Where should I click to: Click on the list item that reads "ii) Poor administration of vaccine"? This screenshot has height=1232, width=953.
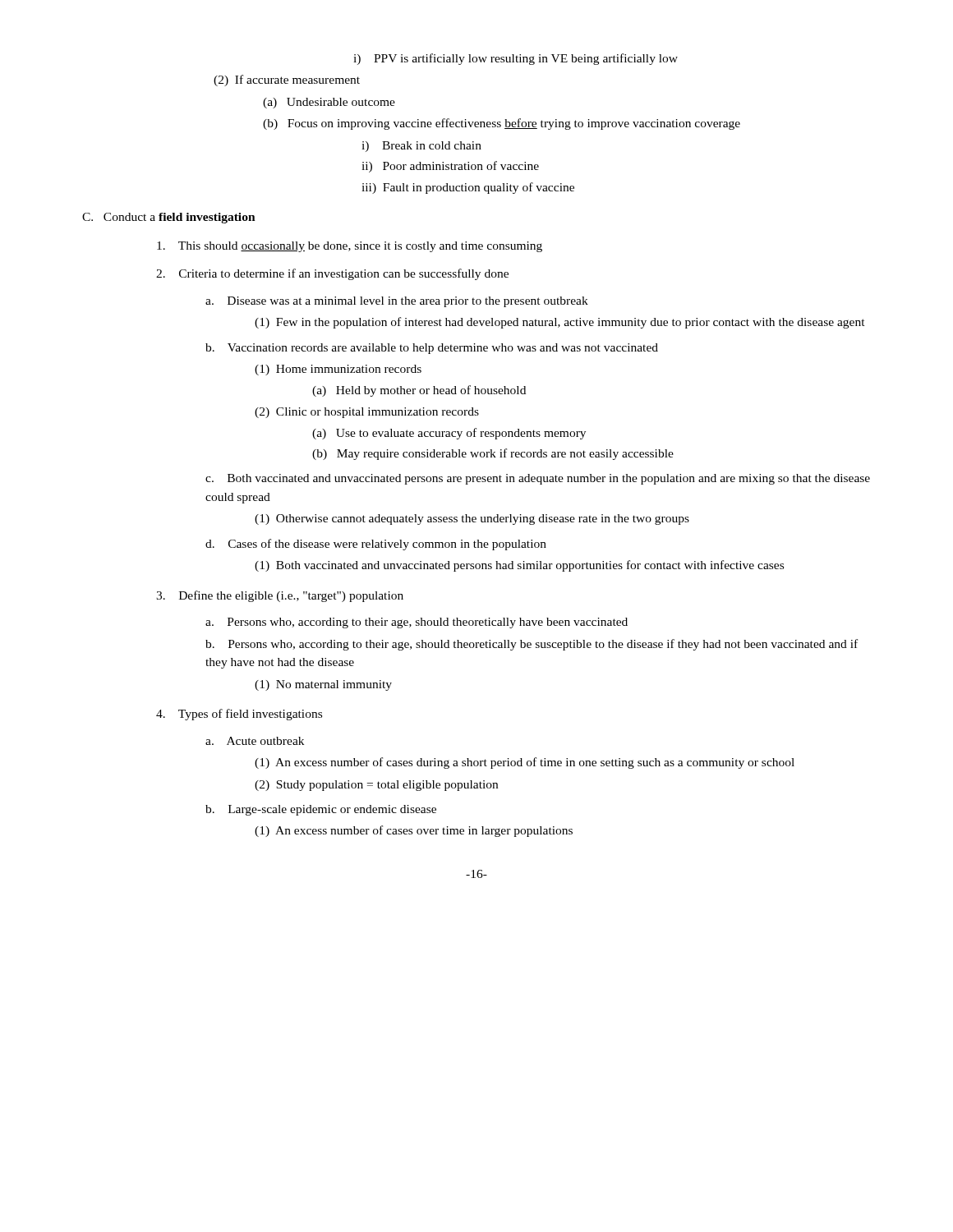[450, 166]
